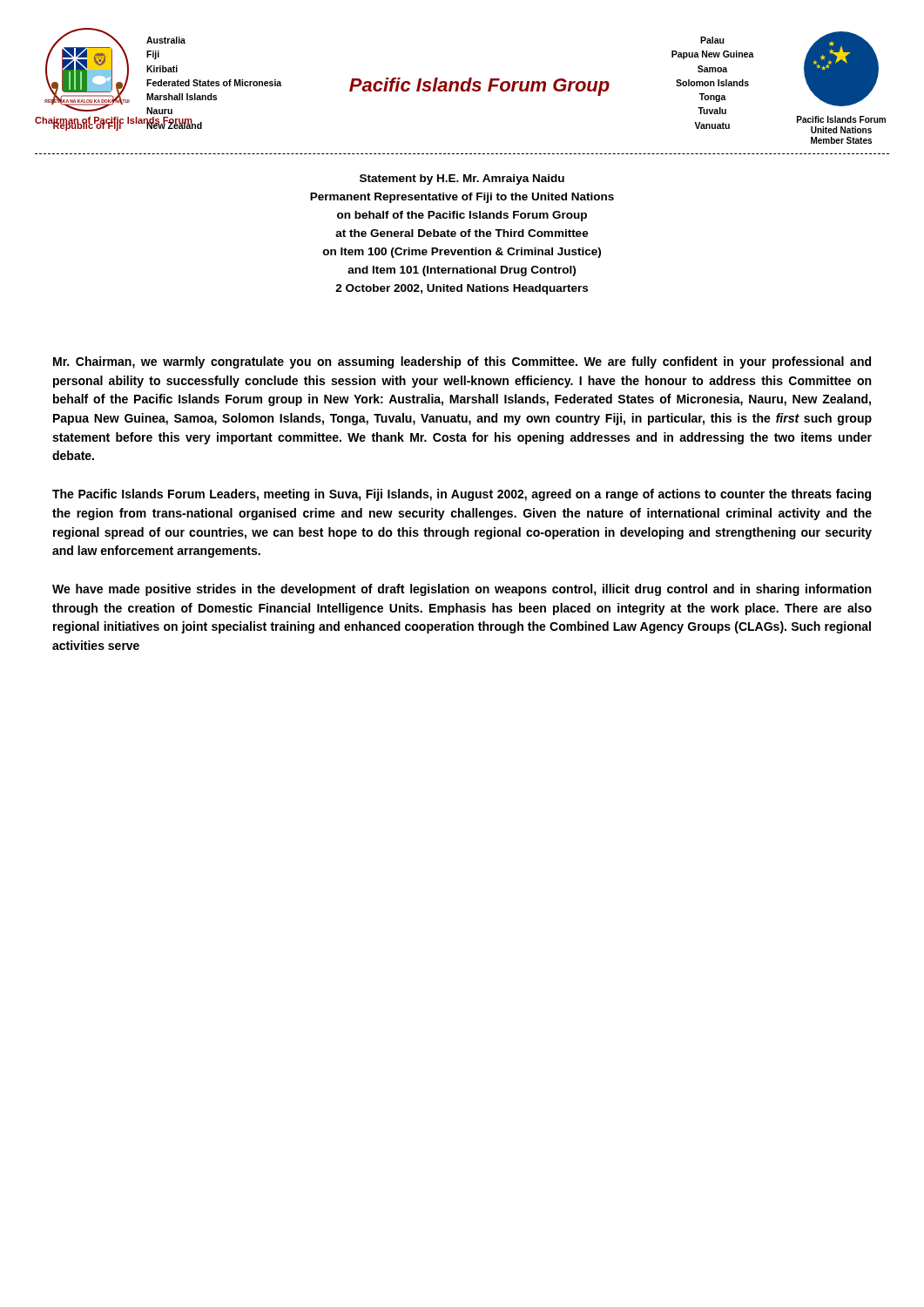Locate the text block with the text "We have made positive strides in the development"
Image resolution: width=924 pixels, height=1307 pixels.
click(462, 617)
